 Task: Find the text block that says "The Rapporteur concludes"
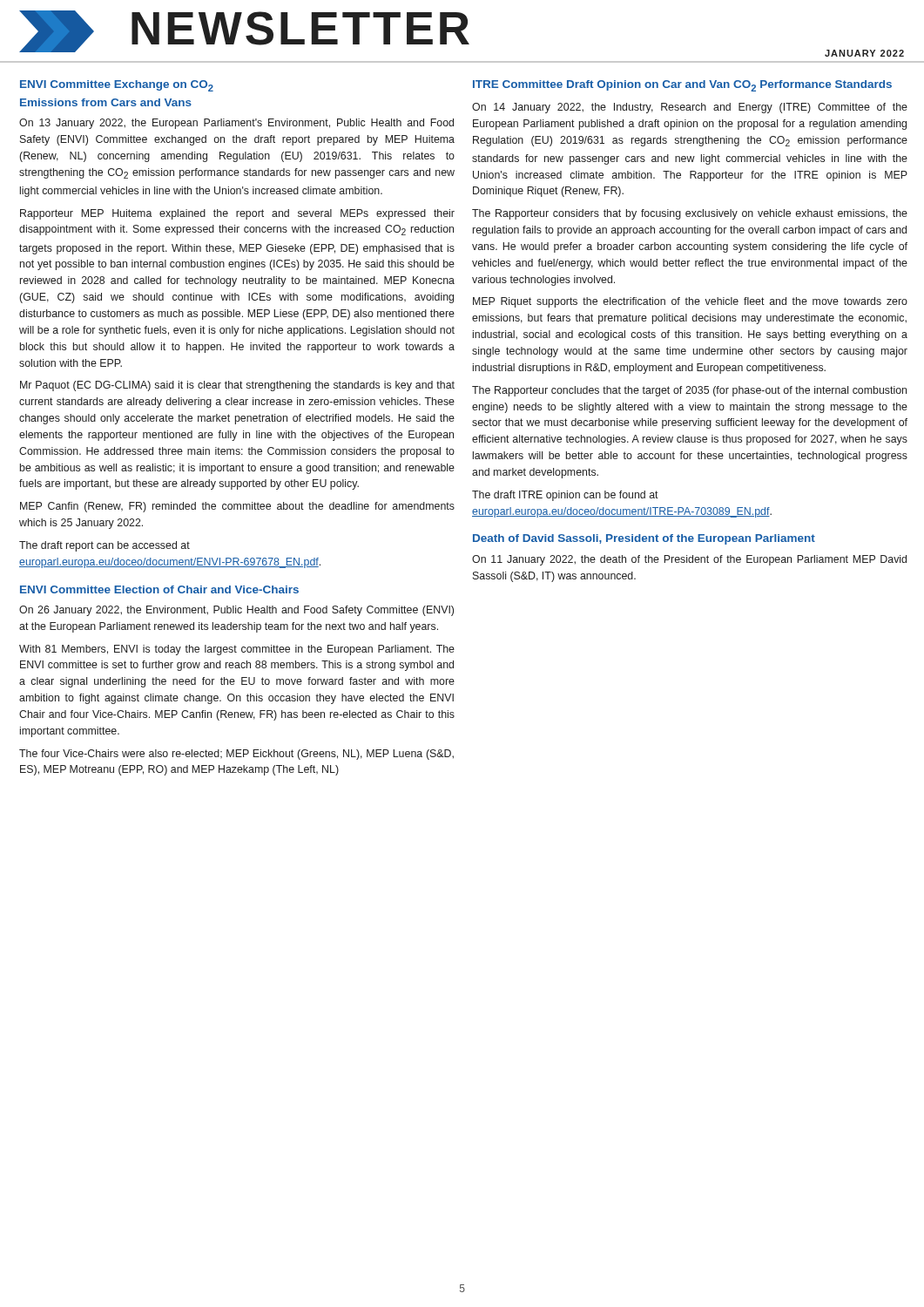tap(690, 431)
